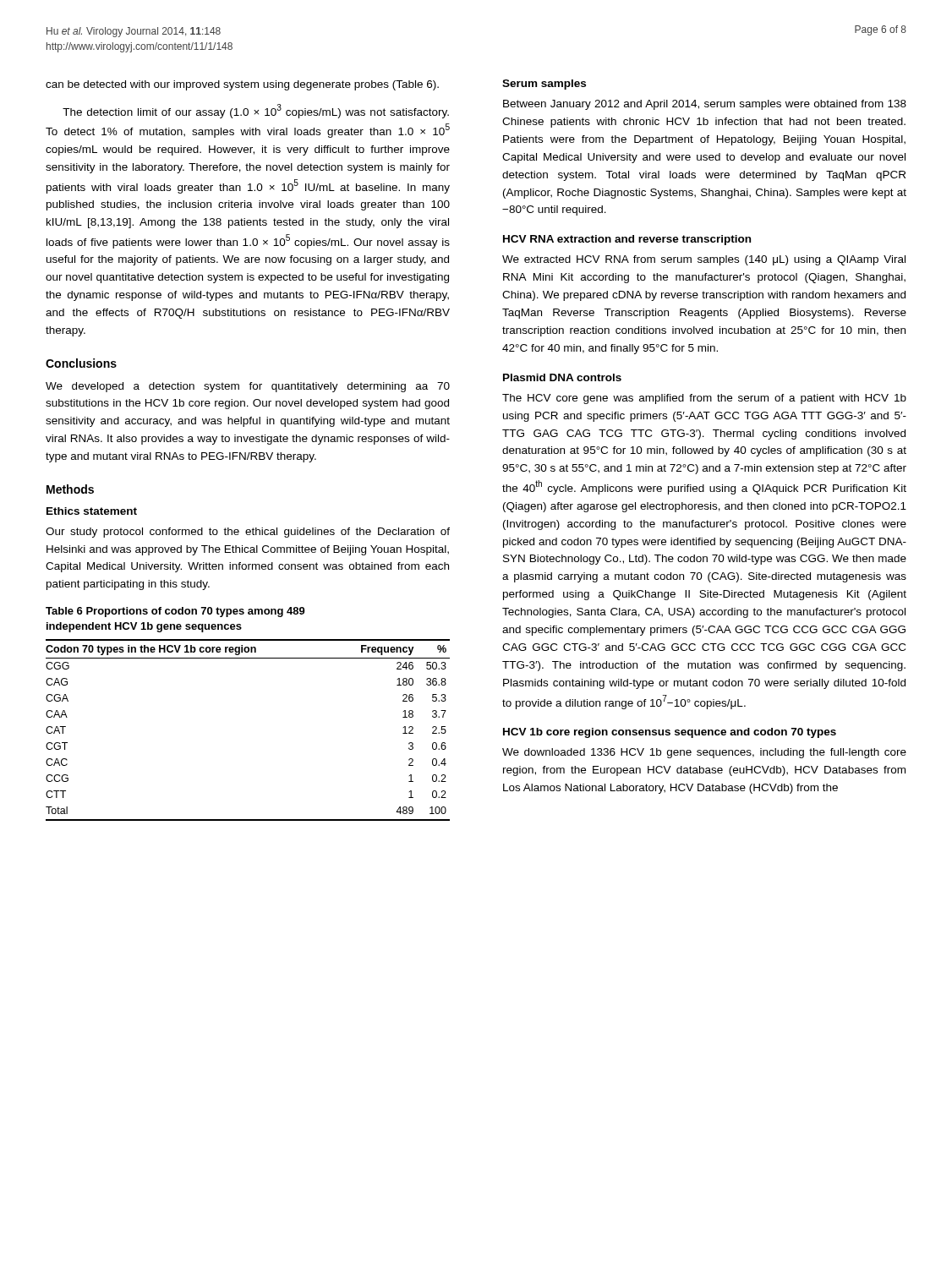Locate the table with the text "Codon 70 types"
This screenshot has width=952, height=1268.
click(248, 730)
